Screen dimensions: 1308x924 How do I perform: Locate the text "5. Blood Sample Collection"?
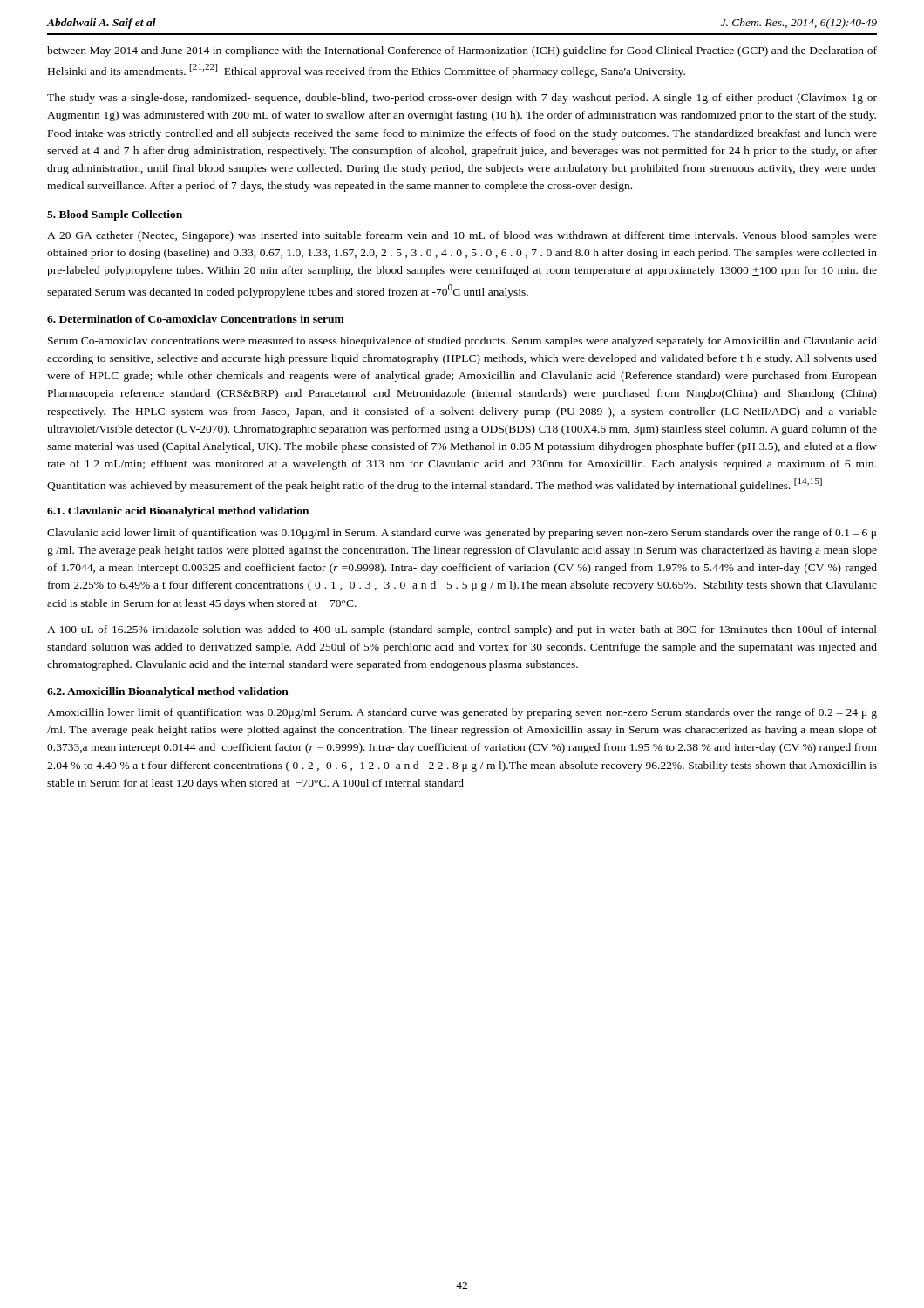(x=115, y=215)
